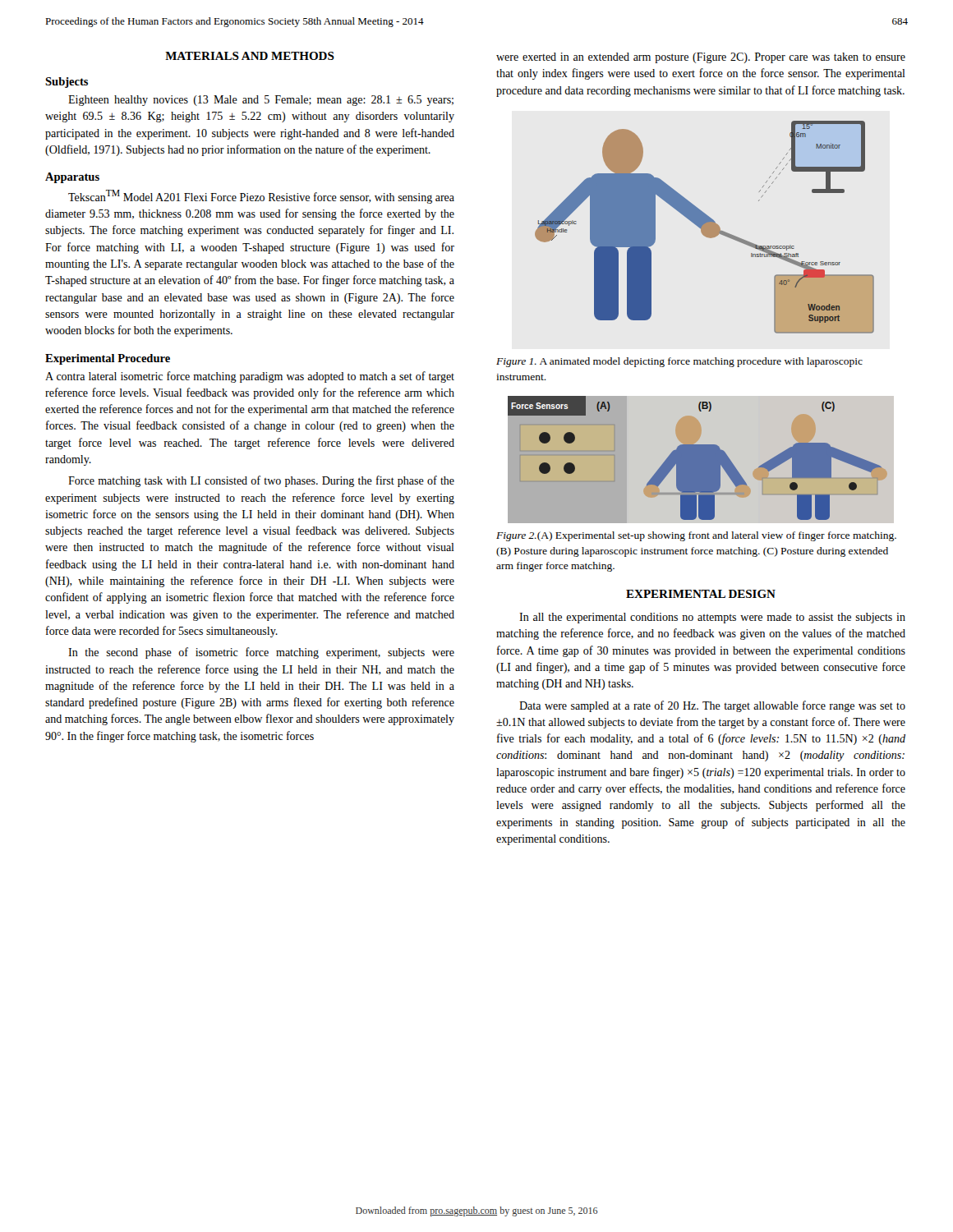953x1232 pixels.
Task: Locate the text block that reads "TekscanTM Model A201"
Action: [250, 264]
